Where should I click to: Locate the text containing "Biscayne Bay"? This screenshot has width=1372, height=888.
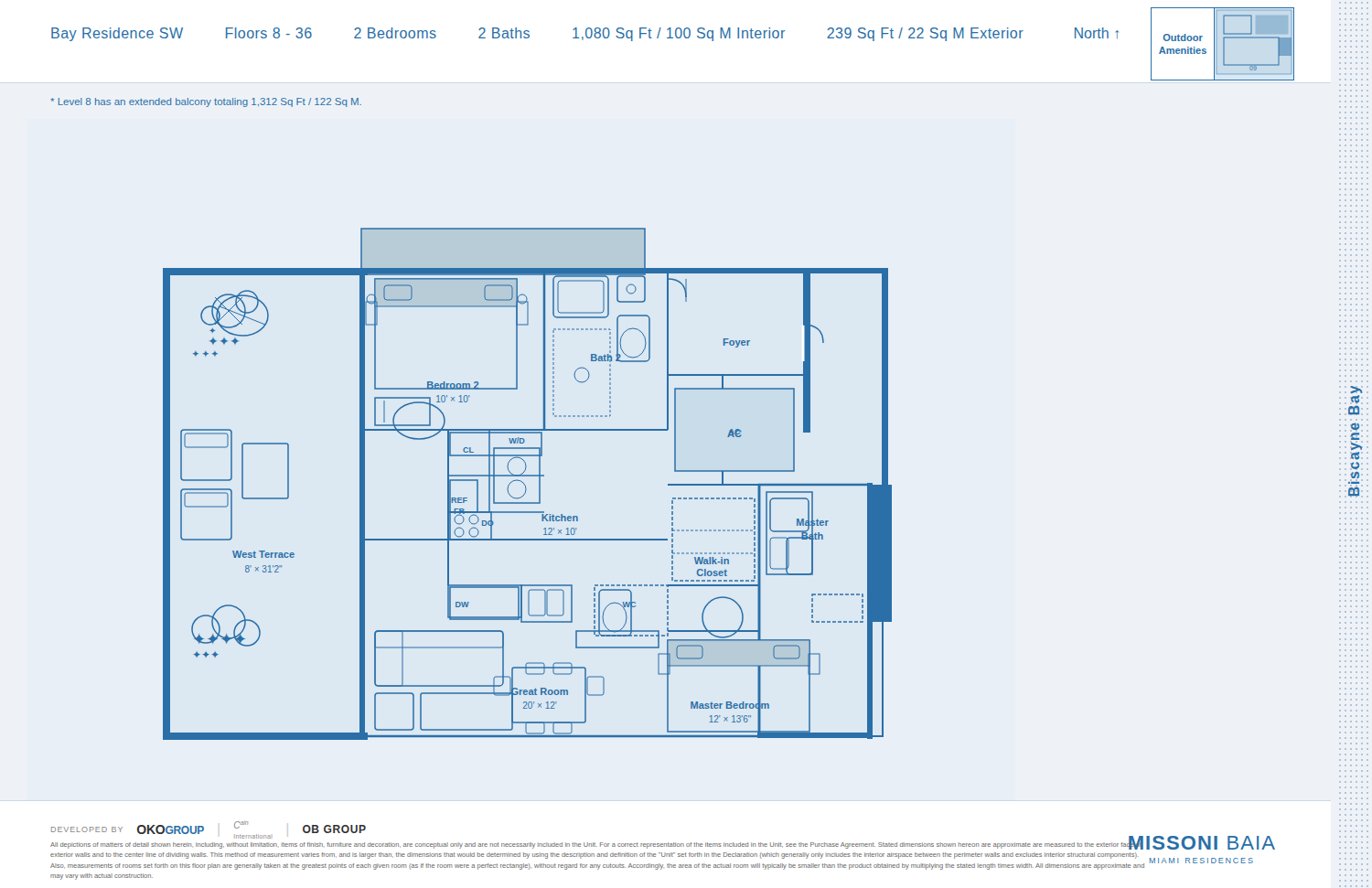(1354, 440)
